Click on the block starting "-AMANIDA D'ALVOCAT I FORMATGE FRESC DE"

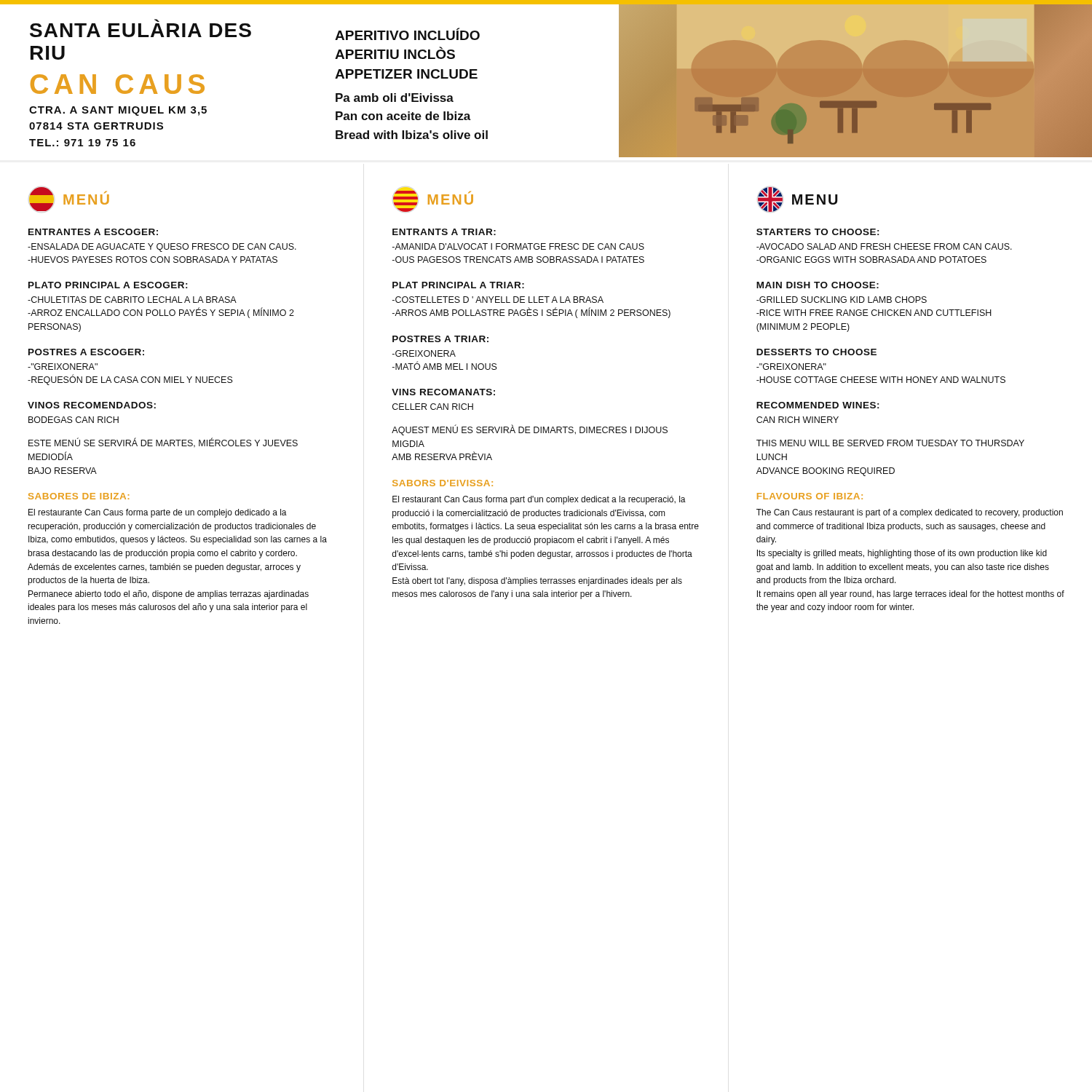click(x=518, y=247)
